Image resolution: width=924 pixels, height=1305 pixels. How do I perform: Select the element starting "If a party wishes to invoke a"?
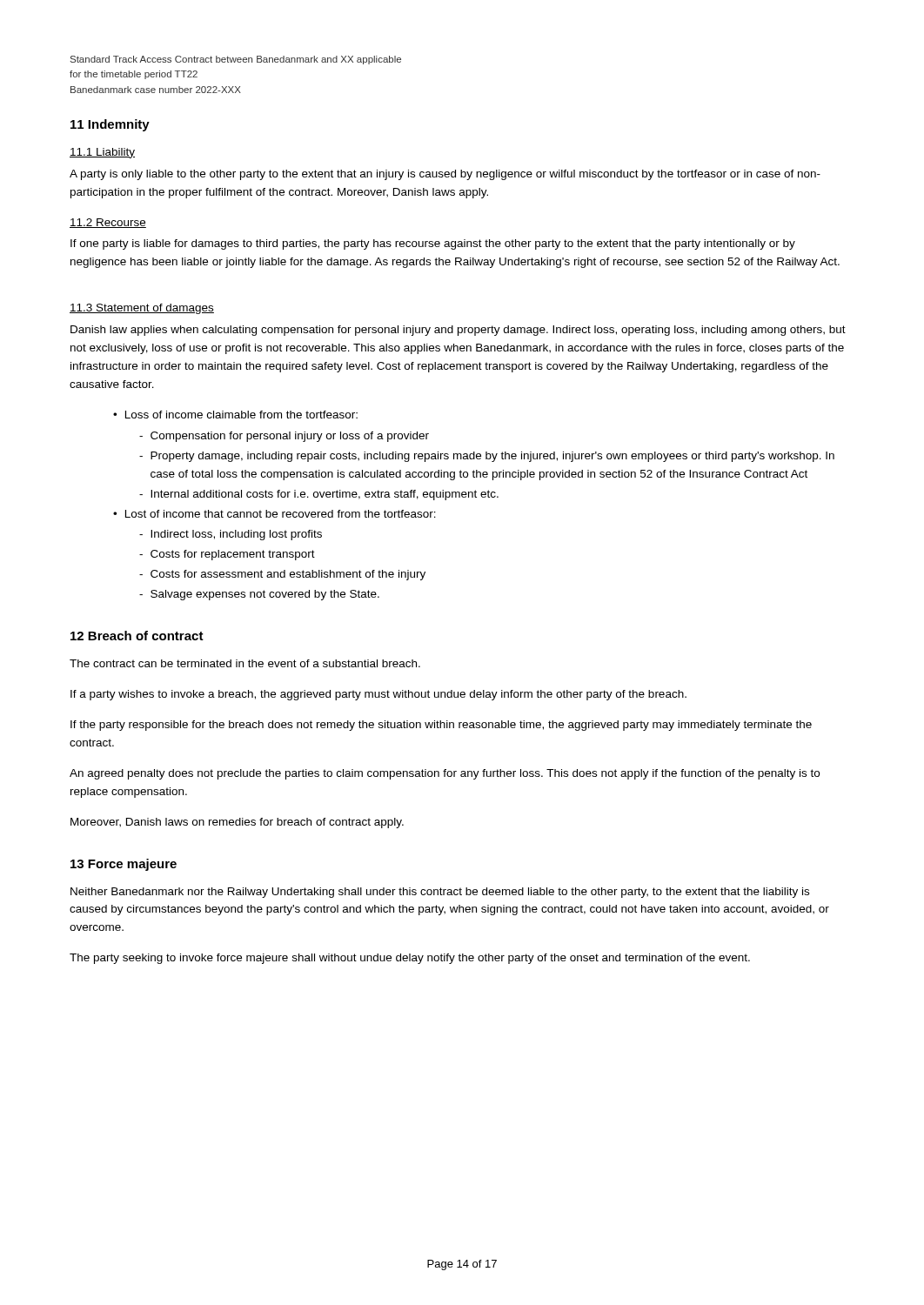tap(378, 694)
